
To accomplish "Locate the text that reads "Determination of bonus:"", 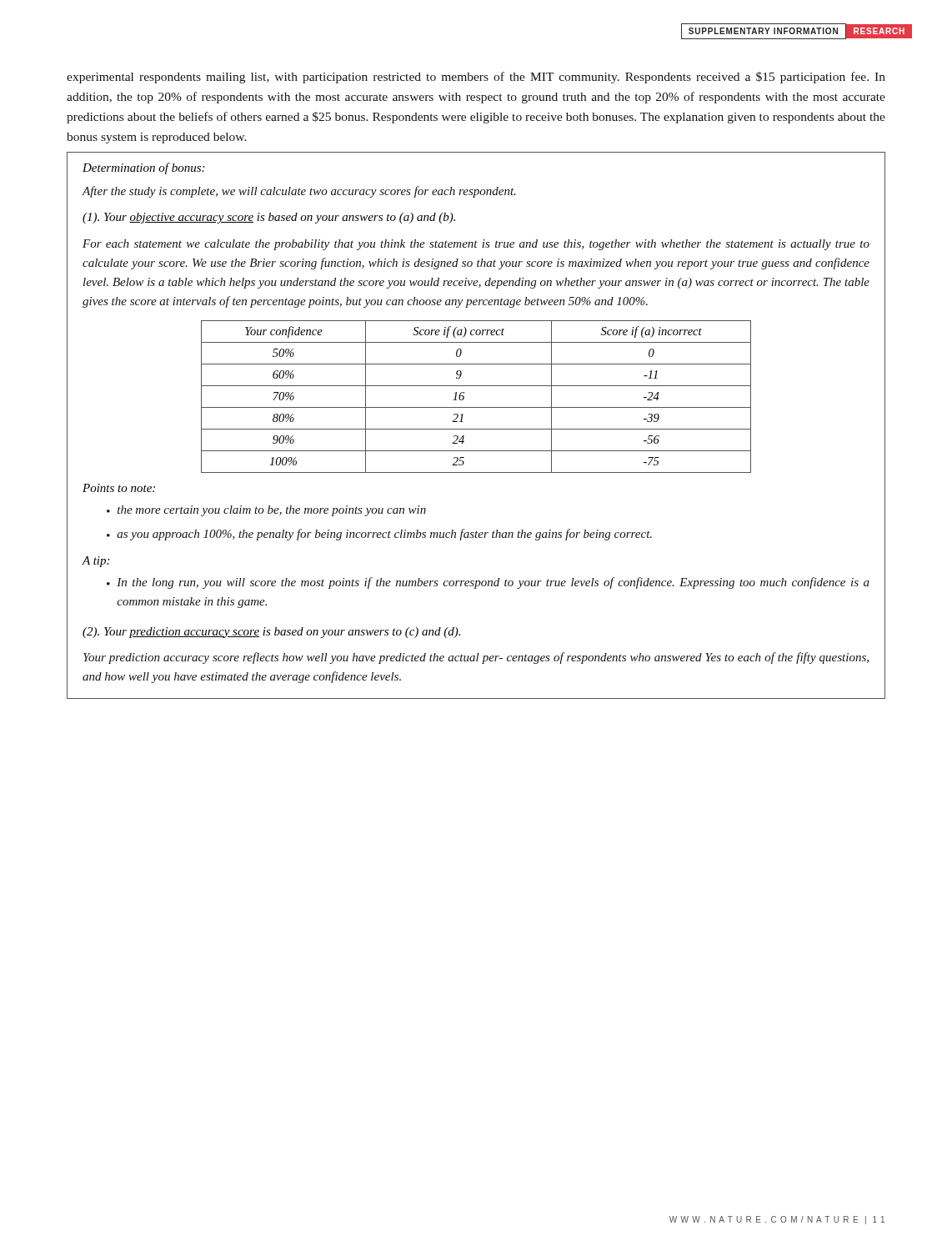I will pyautogui.click(x=144, y=168).
